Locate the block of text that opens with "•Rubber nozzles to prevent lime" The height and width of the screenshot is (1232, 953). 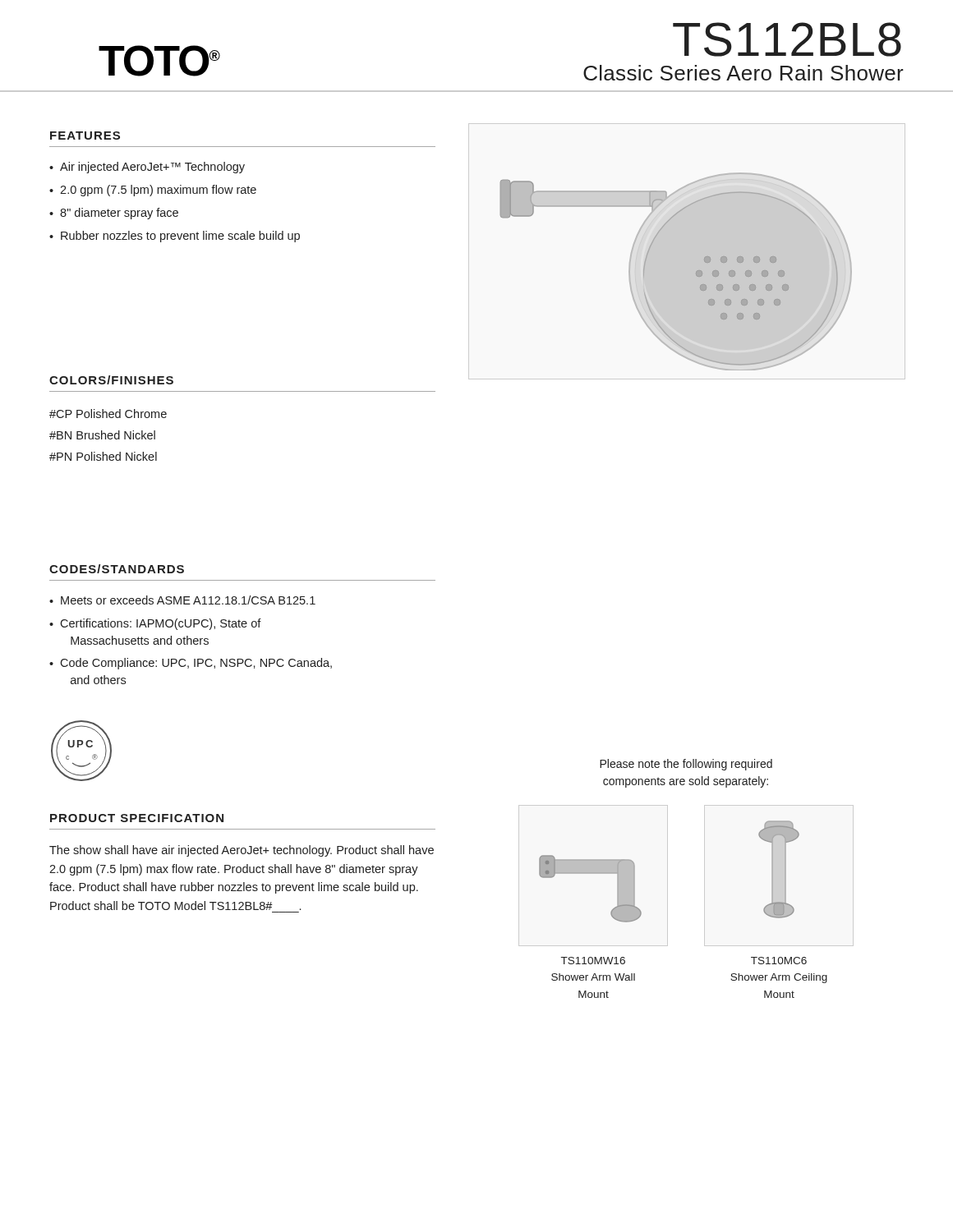pos(175,237)
